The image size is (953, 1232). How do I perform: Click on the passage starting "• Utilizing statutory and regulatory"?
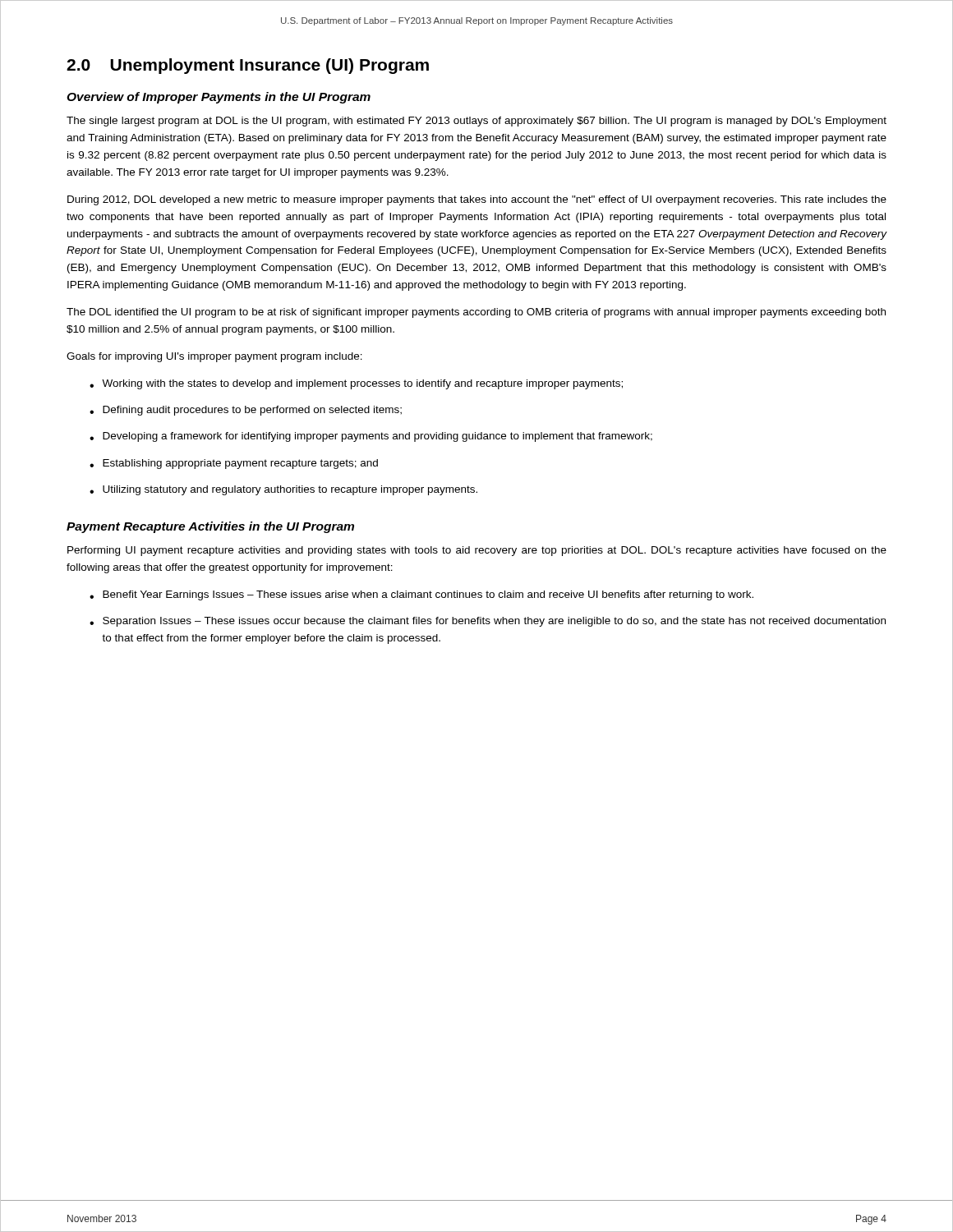(488, 491)
